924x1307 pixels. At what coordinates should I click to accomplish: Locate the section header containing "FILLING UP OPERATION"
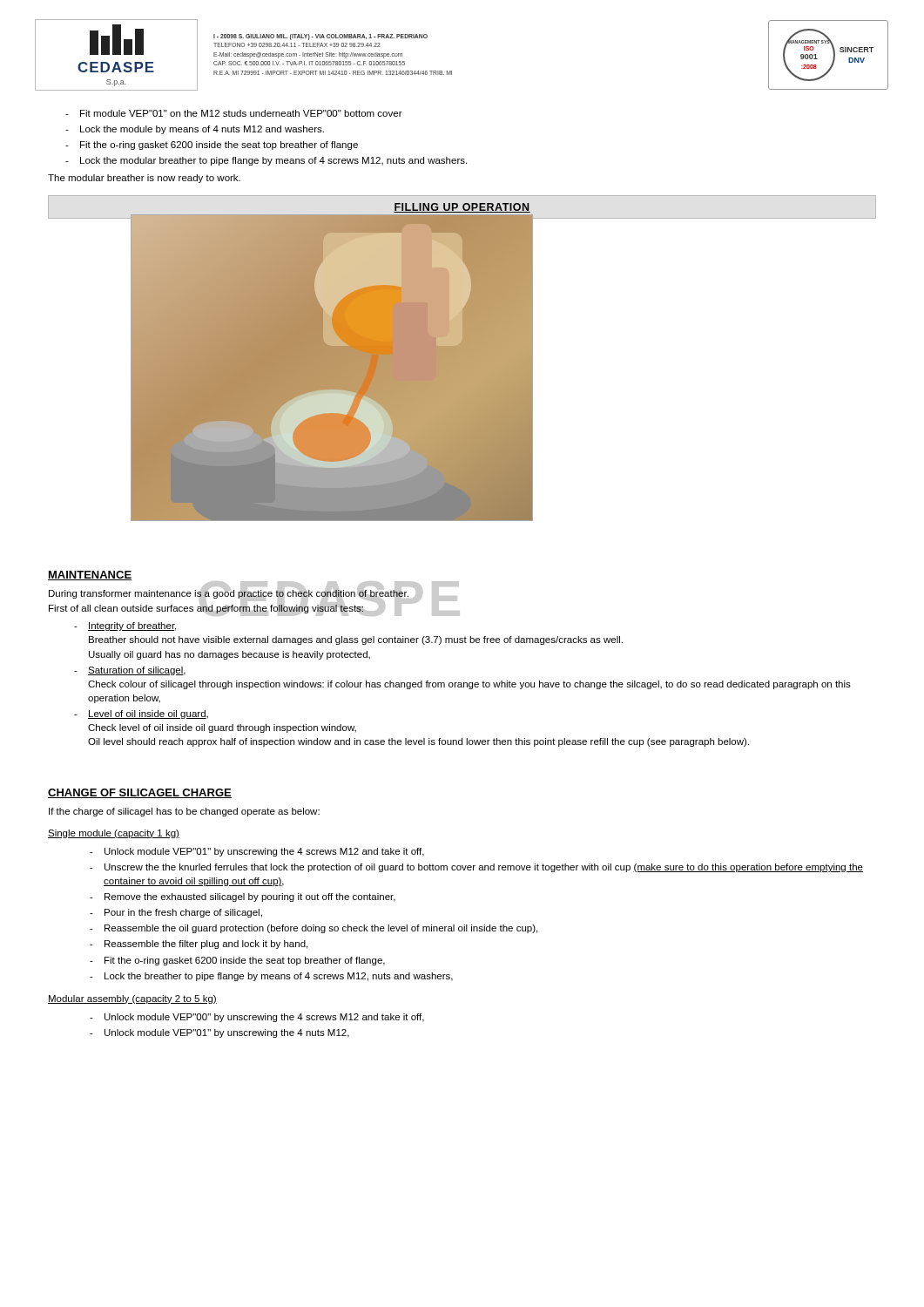(462, 207)
